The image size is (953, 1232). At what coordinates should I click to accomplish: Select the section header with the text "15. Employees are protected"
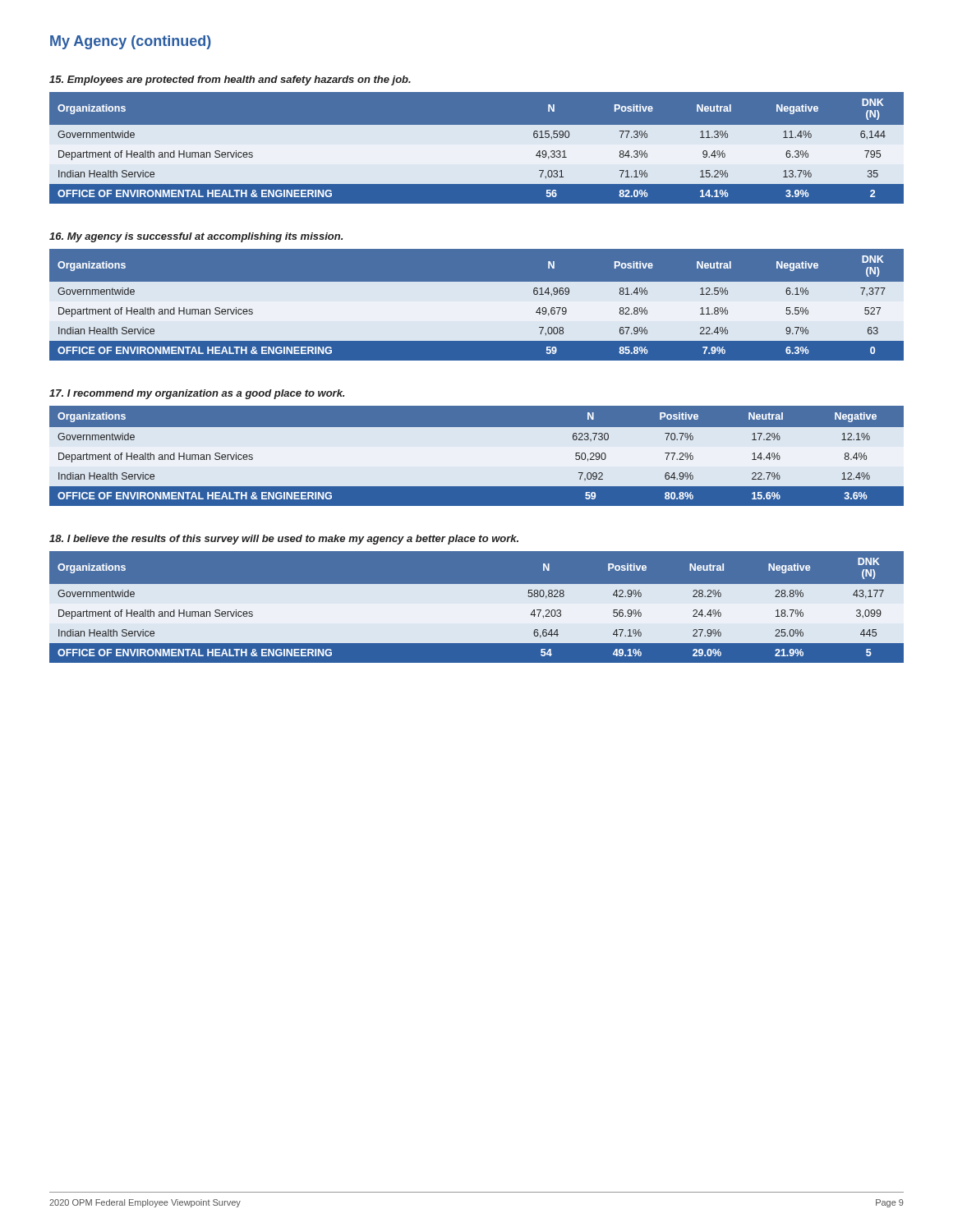coord(230,79)
